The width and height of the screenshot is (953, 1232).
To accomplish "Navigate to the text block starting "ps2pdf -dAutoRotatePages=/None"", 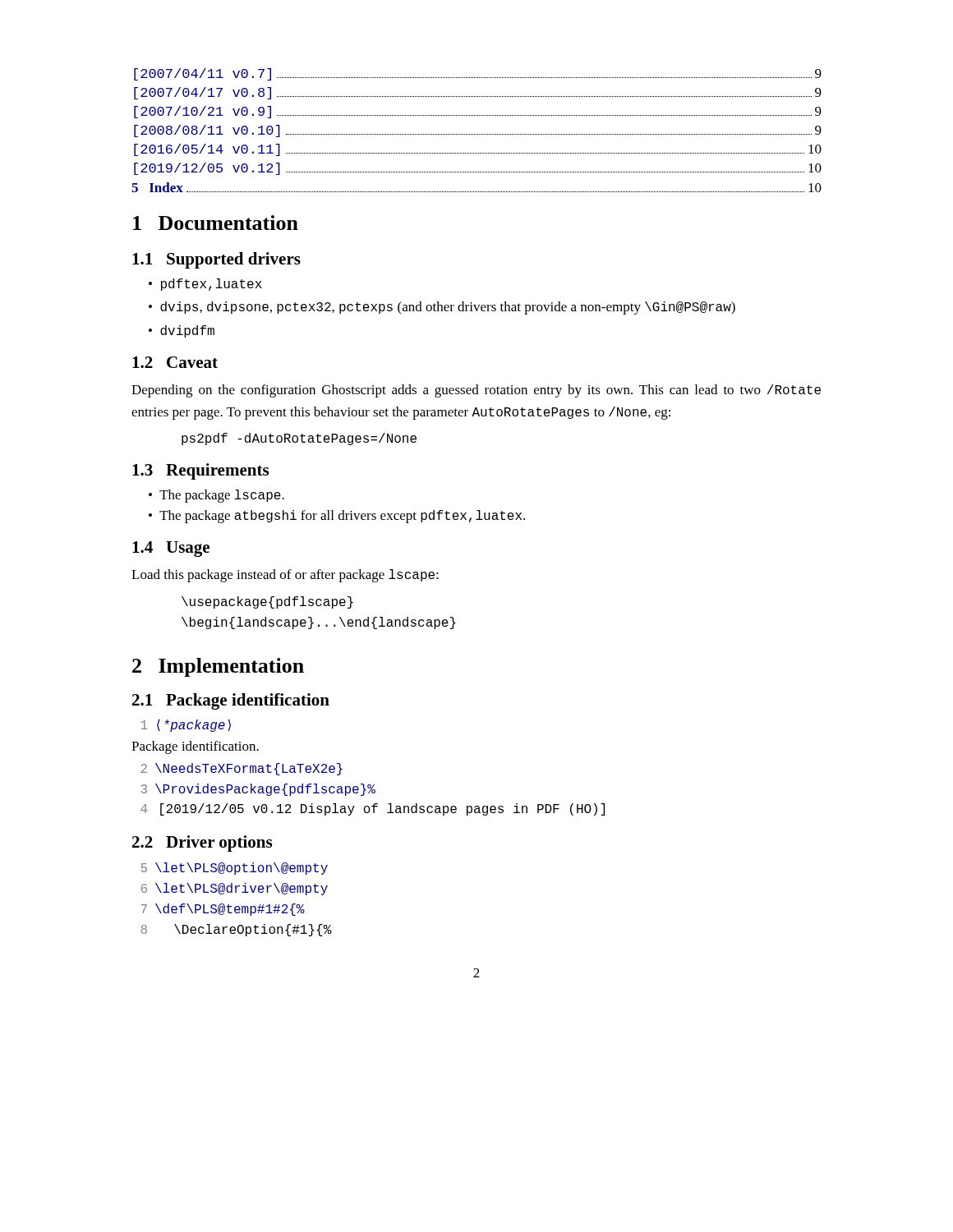I will 299,440.
